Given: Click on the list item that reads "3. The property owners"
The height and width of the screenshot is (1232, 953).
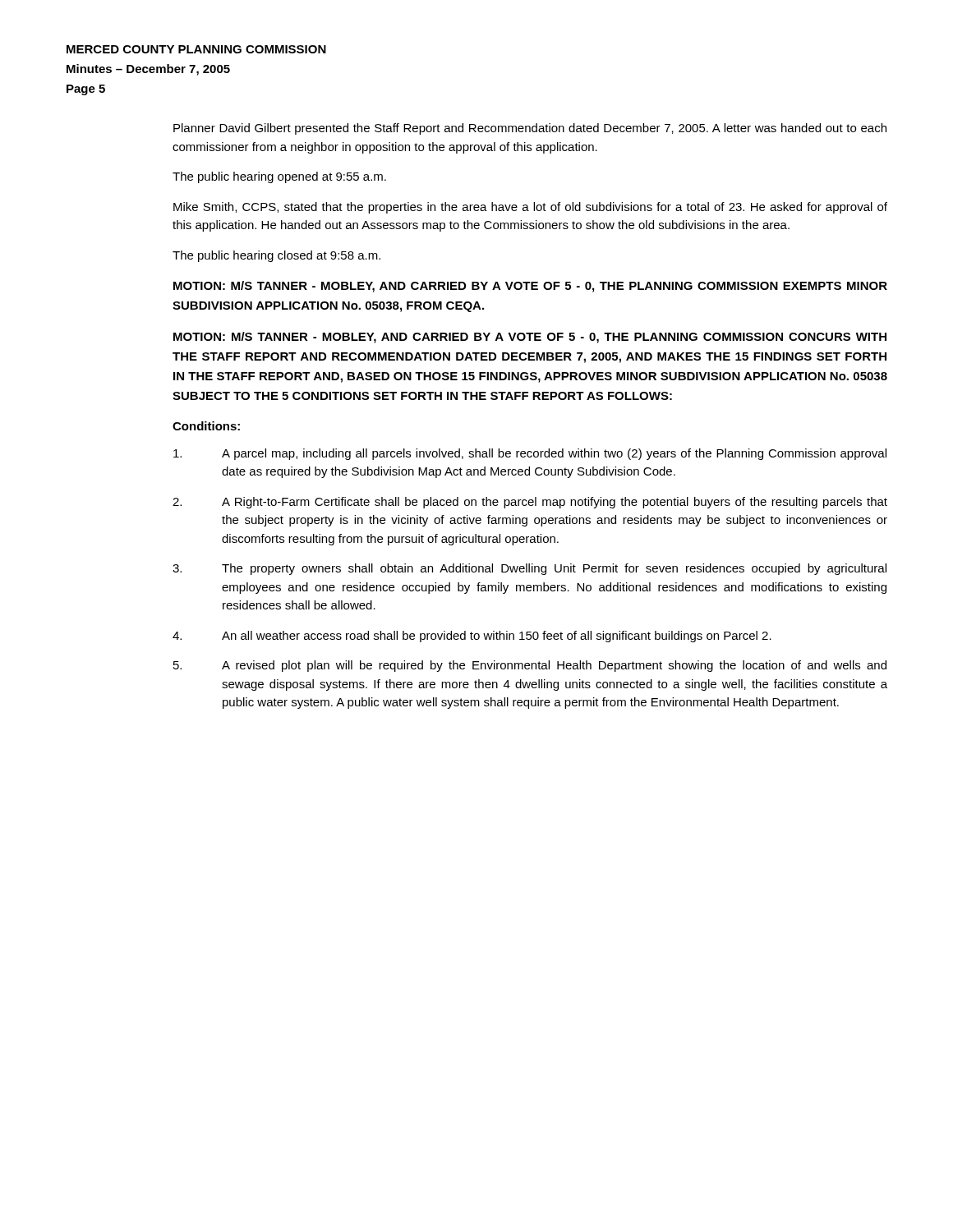Looking at the screenshot, I should pyautogui.click(x=530, y=587).
